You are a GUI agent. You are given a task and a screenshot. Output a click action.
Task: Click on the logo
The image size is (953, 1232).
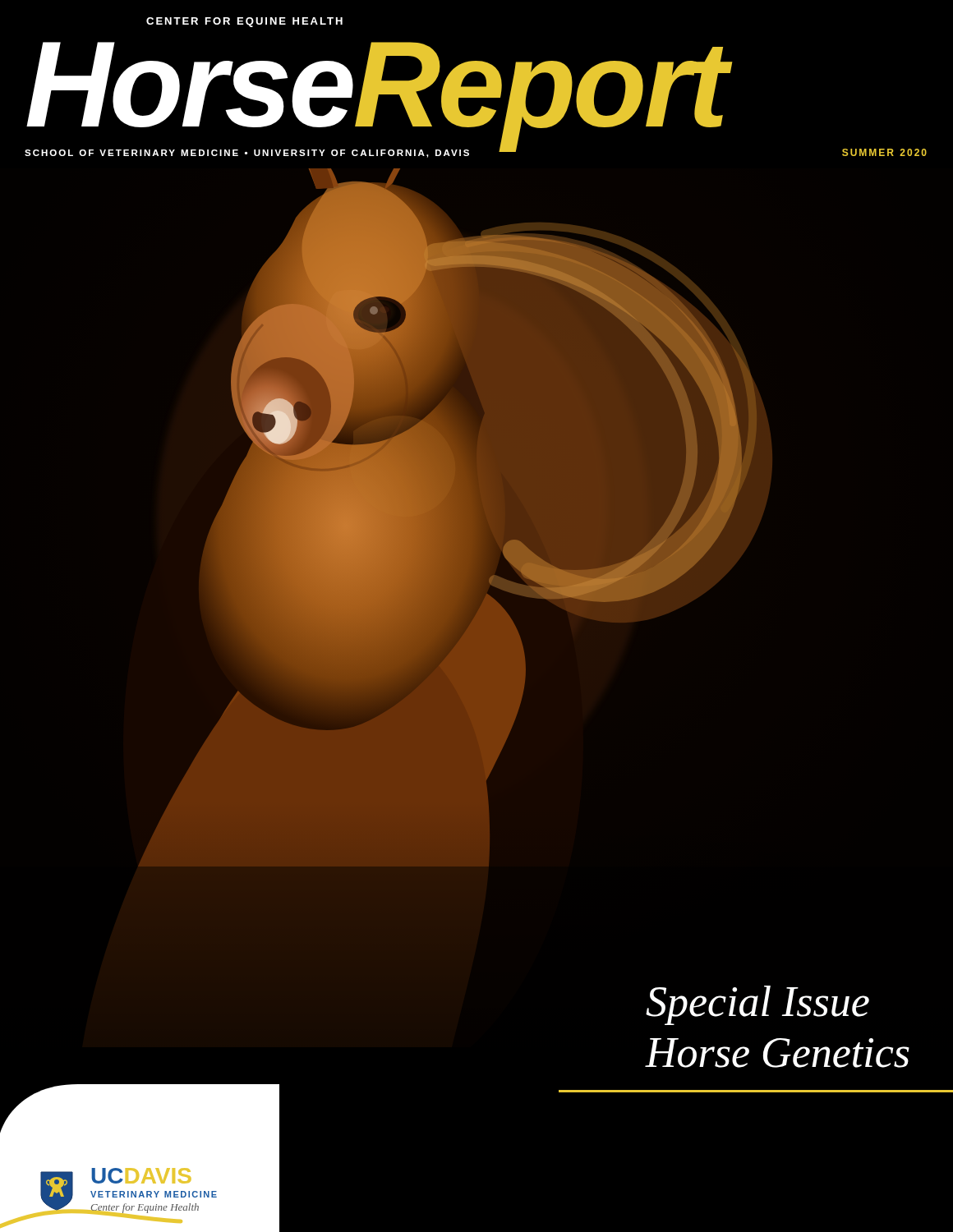[140, 1156]
